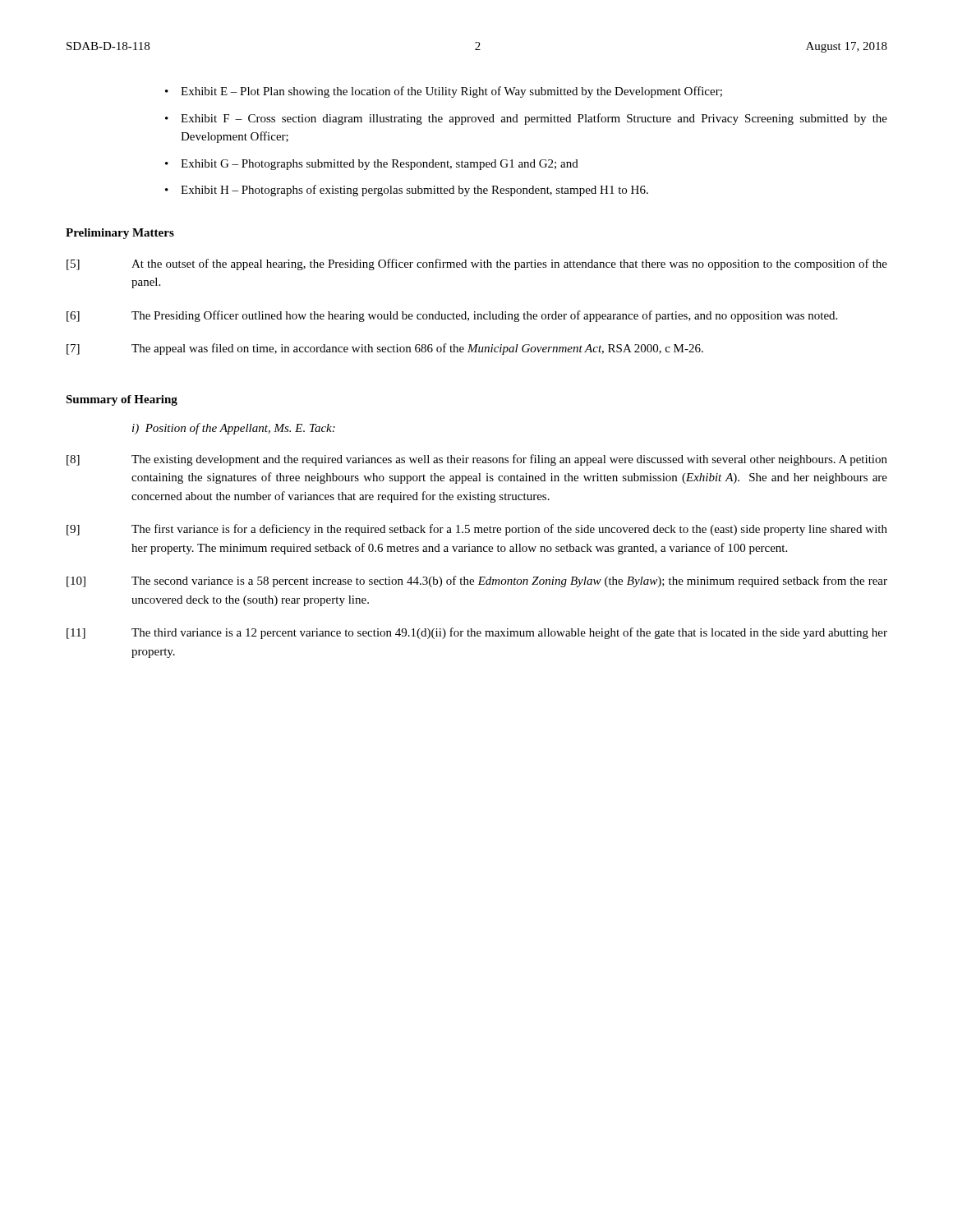Viewport: 953px width, 1232px height.
Task: Point to the block beginning "[5] At the outset of the appeal hearing,"
Action: pos(476,273)
